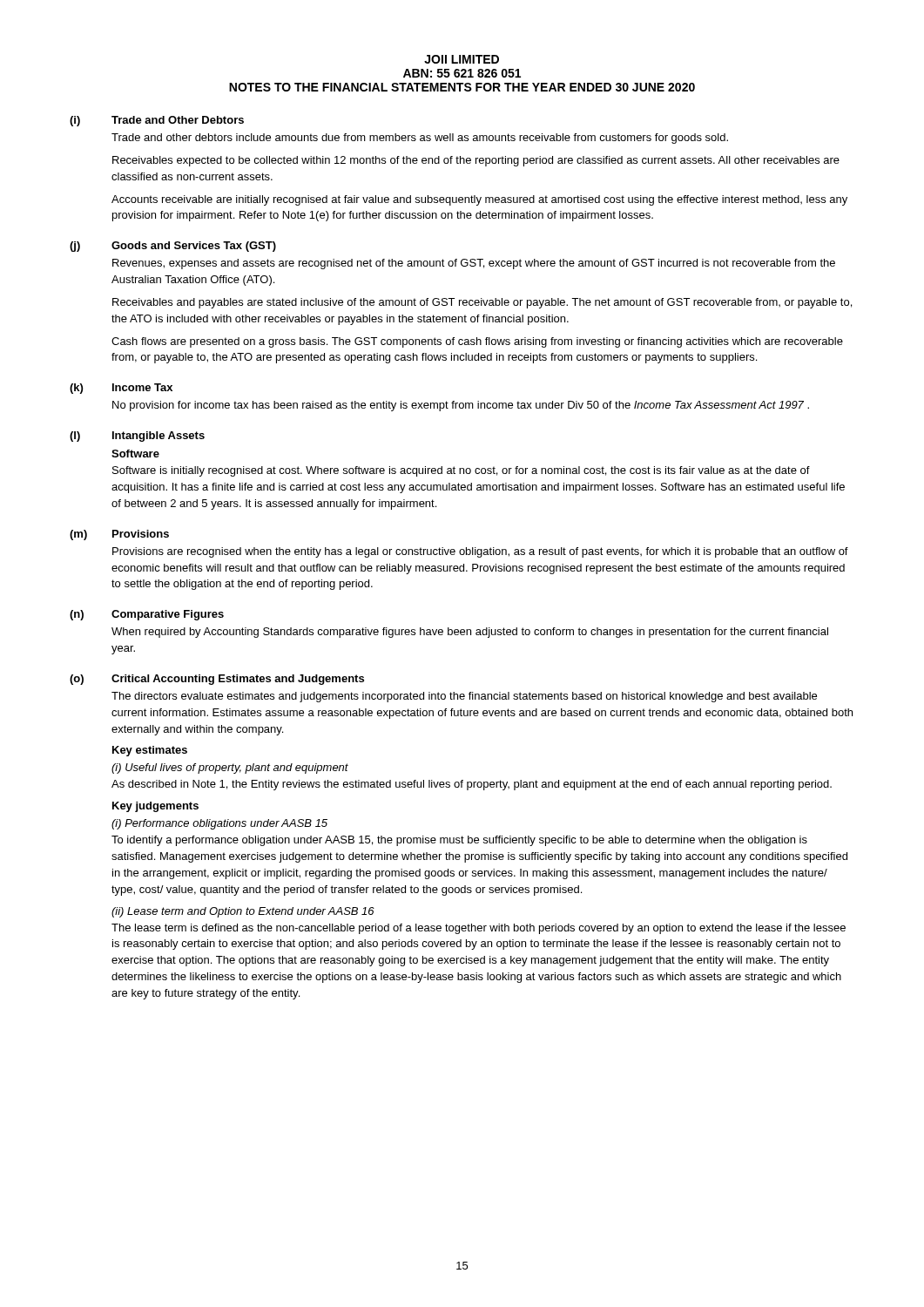Point to the block beginning "Cash flows are presented on"
Viewport: 924px width, 1307px height.
pyautogui.click(x=477, y=349)
